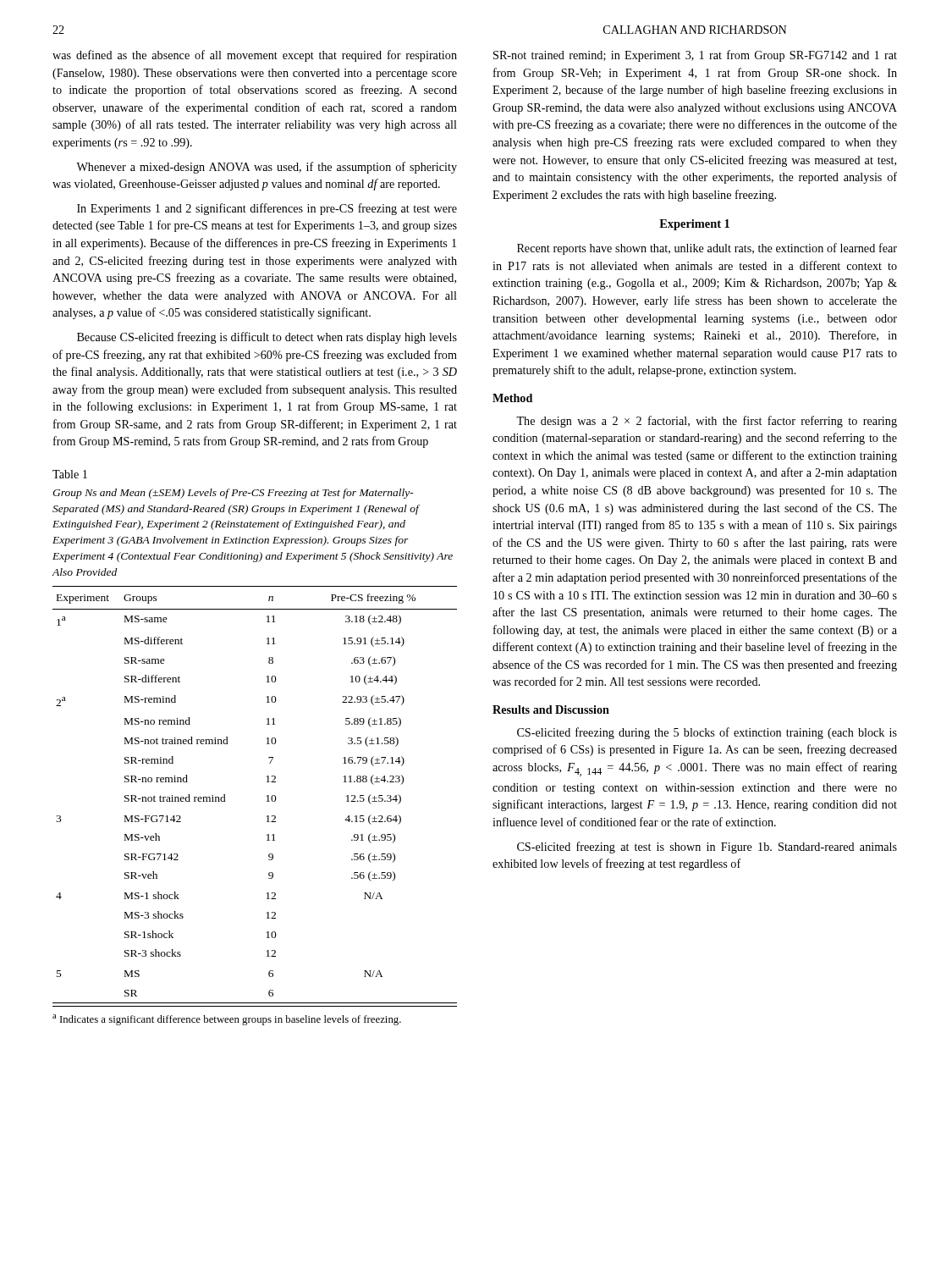Find the caption on this page that starts "Table 1 Group Ns and Mean (±SEM)"
Viewport: 952px width, 1270px height.
click(255, 523)
